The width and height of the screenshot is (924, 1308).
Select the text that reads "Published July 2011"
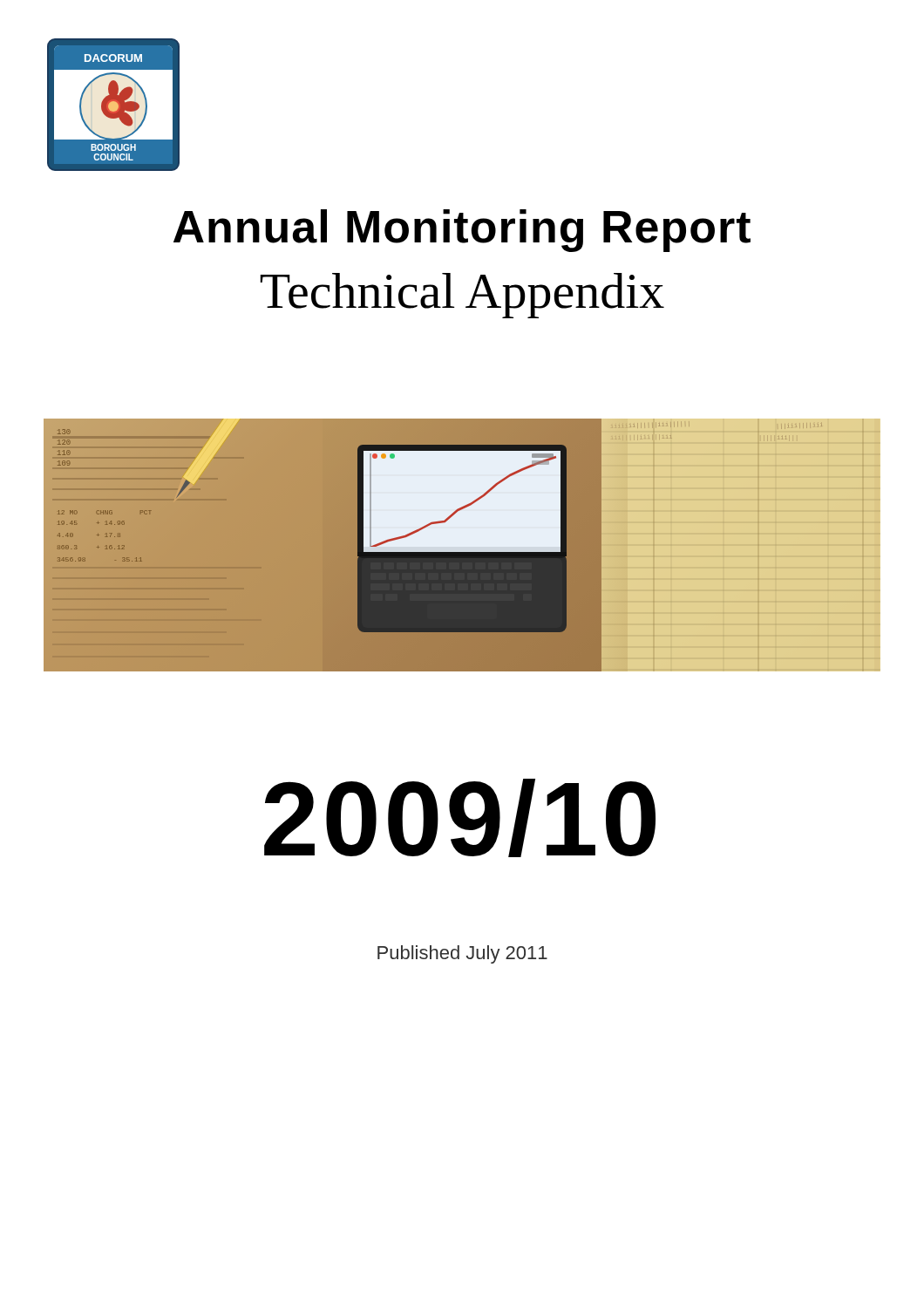[462, 953]
